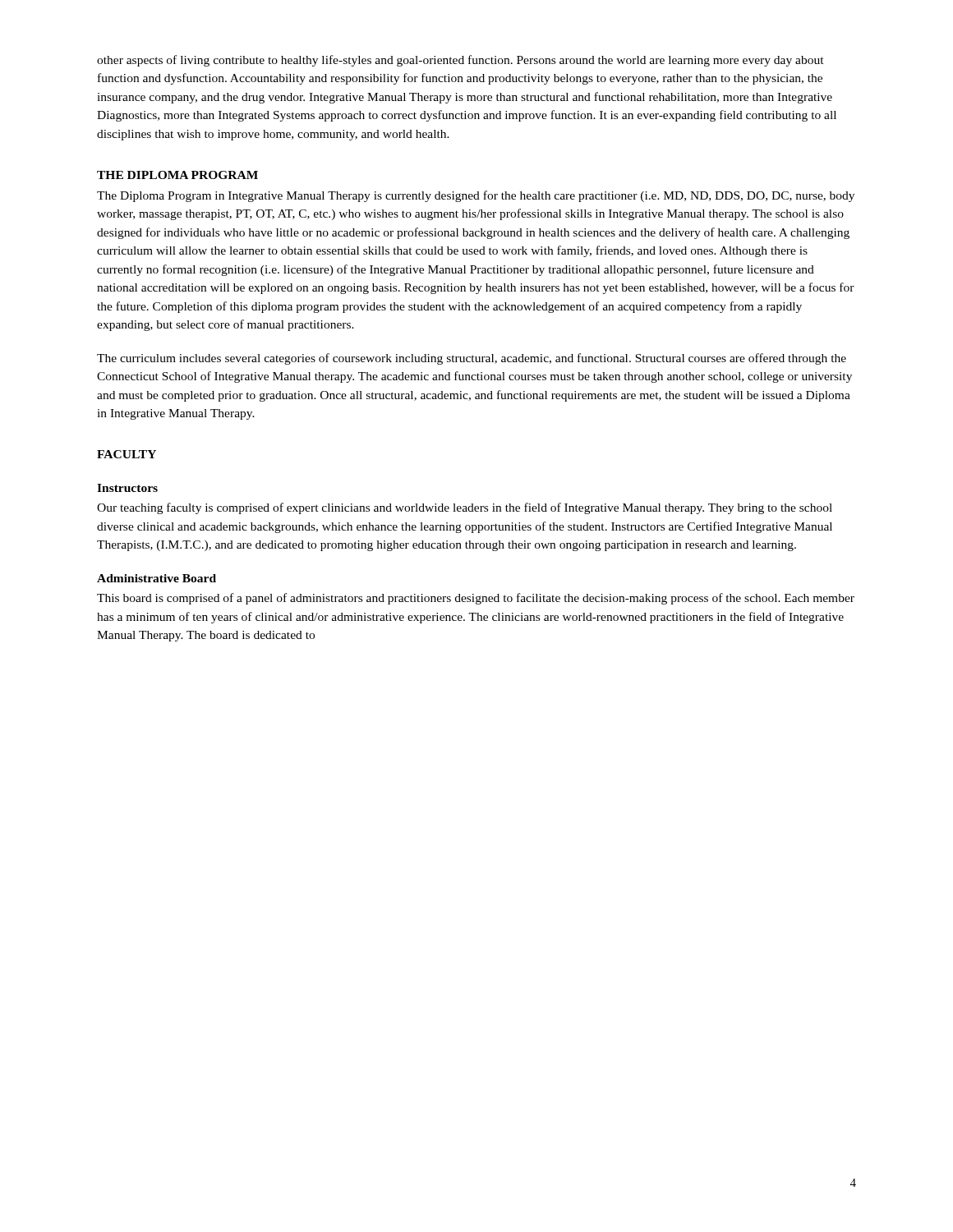Image resolution: width=953 pixels, height=1232 pixels.
Task: Where is the passage that starts "Our teaching faculty is comprised"?
Action: [x=465, y=526]
